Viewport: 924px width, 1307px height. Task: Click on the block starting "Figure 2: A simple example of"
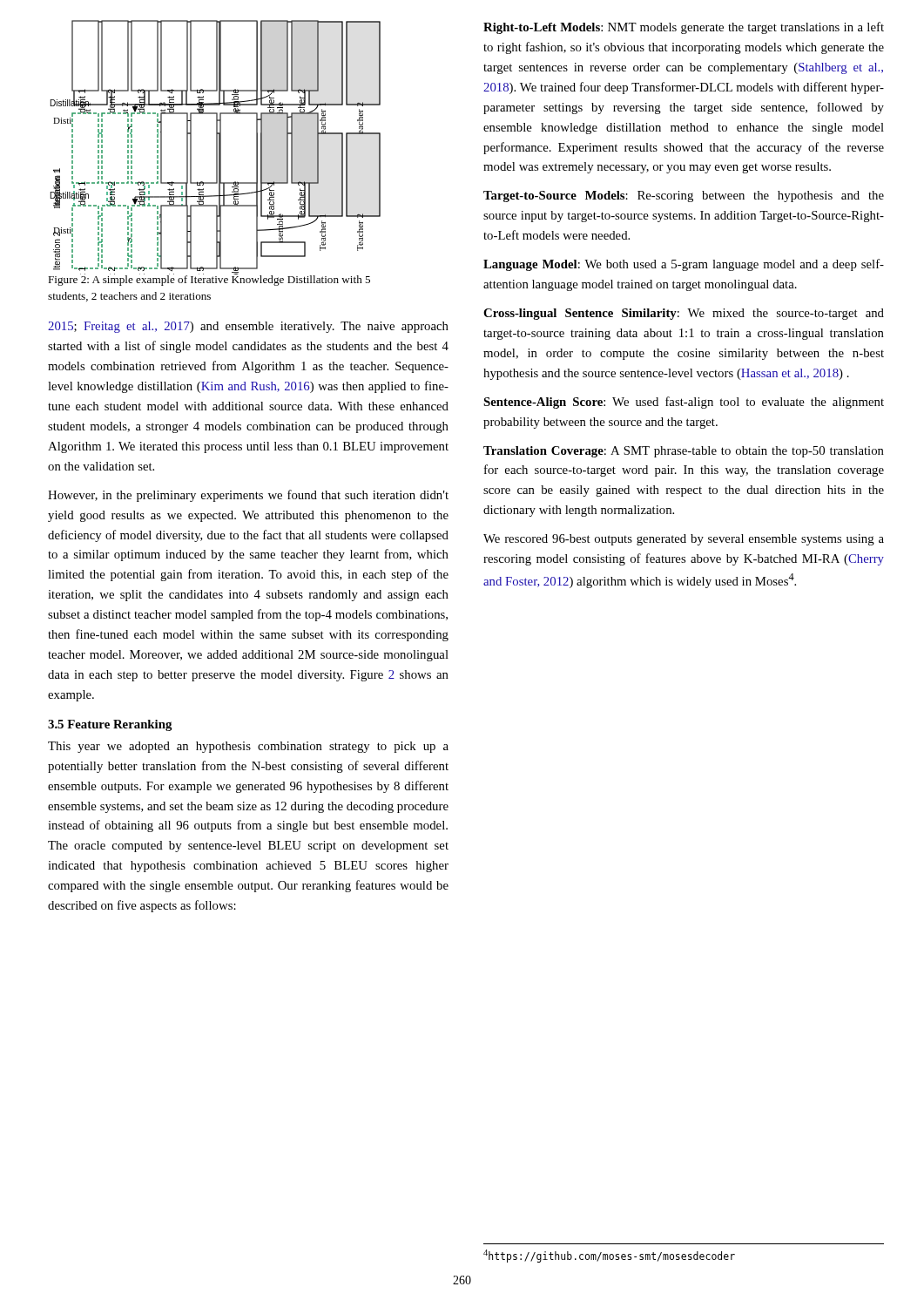(x=209, y=288)
